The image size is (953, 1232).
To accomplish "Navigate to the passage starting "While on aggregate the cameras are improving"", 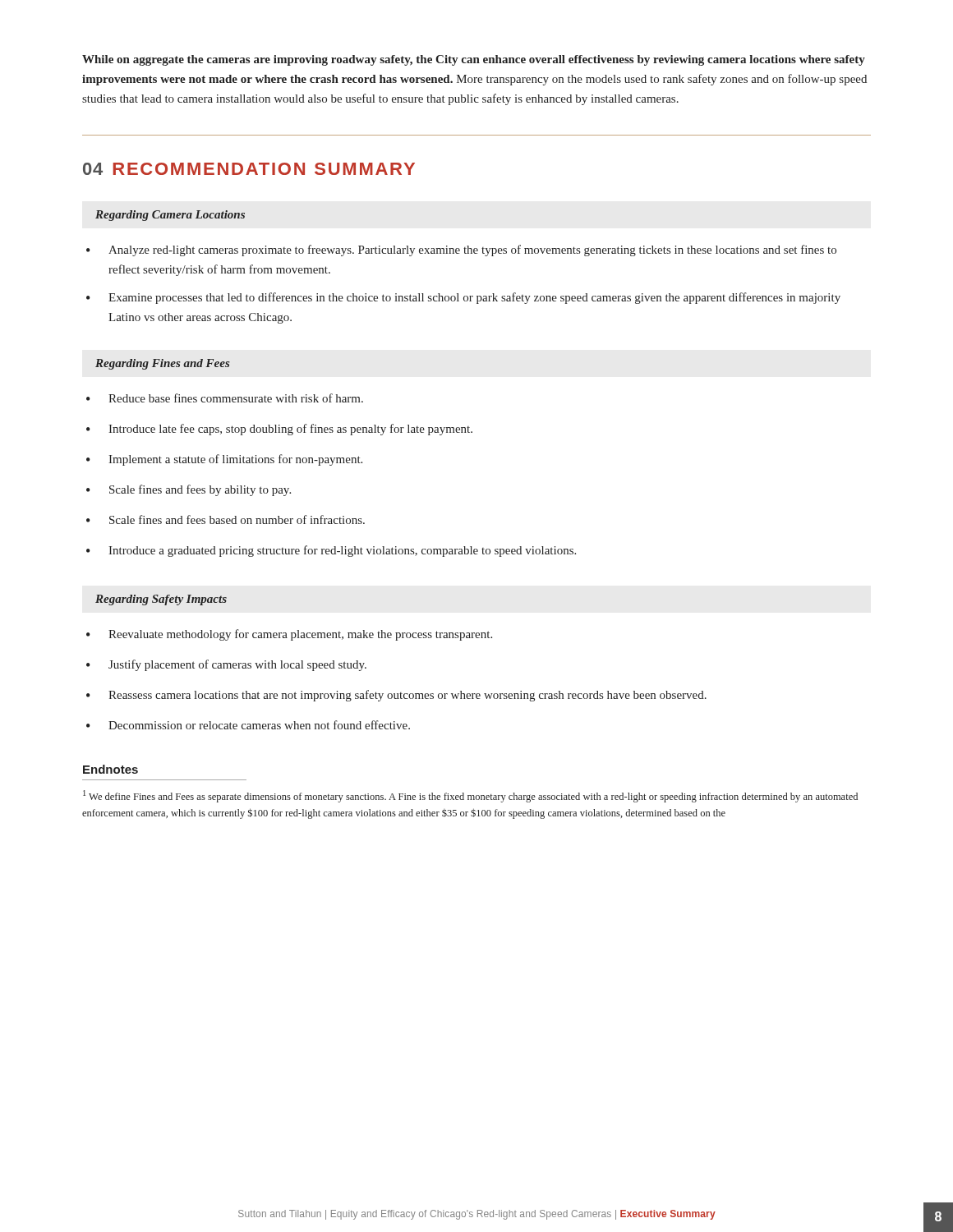I will coord(475,79).
